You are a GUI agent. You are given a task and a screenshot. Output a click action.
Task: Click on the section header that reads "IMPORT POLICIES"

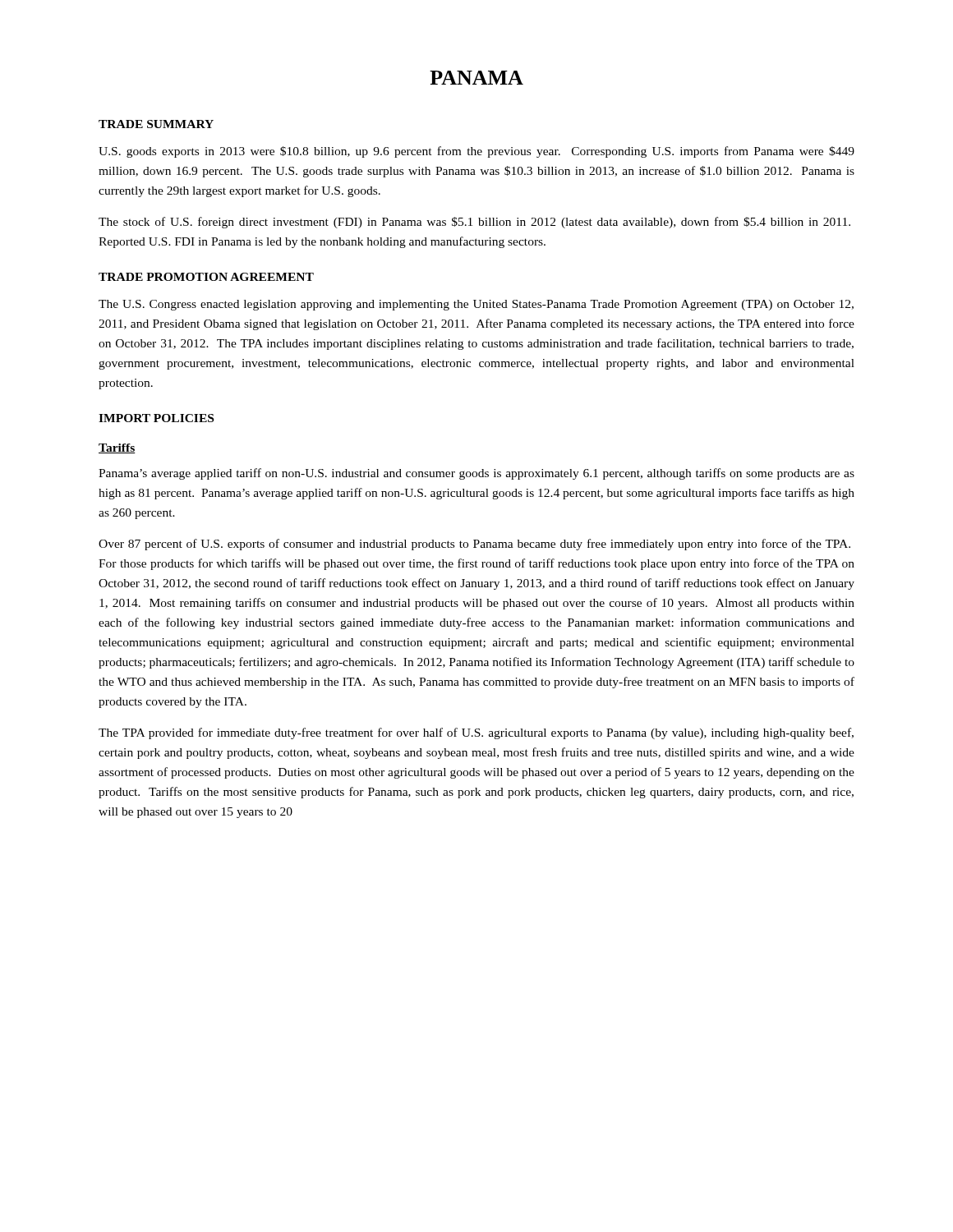coord(156,418)
